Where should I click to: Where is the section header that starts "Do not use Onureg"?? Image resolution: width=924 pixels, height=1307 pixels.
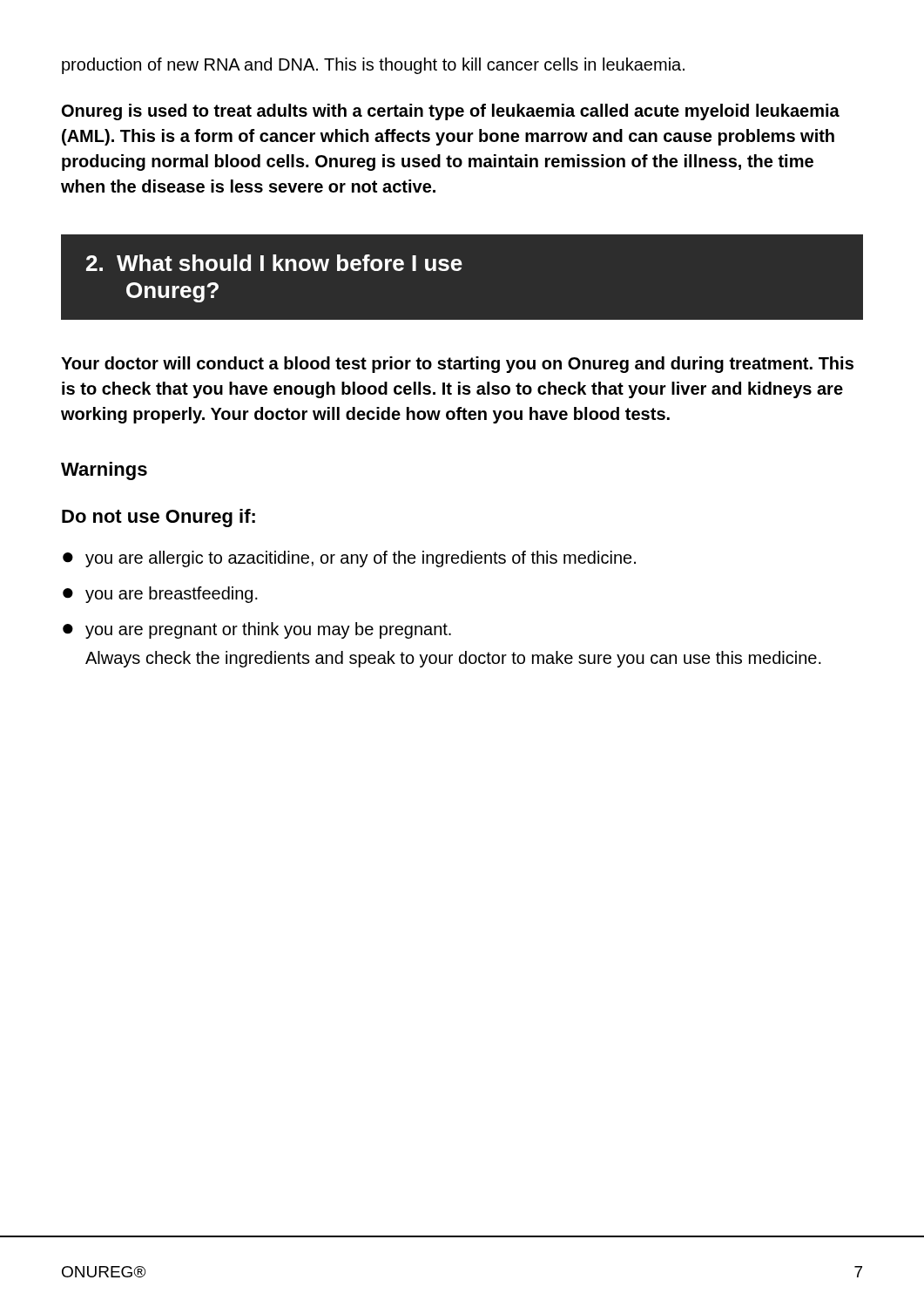point(159,516)
